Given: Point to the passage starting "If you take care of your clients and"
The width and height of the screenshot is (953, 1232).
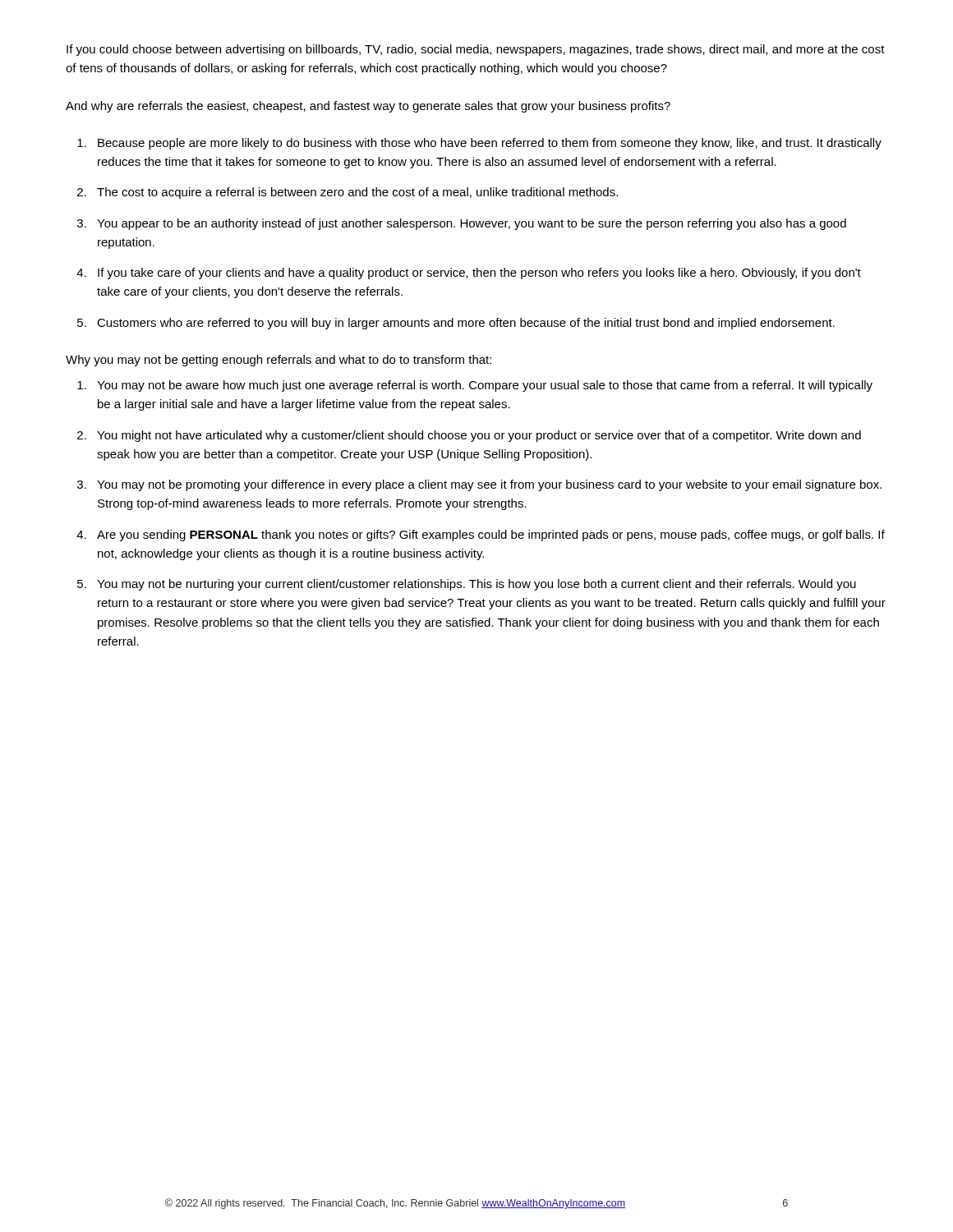Looking at the screenshot, I should [x=479, y=282].
